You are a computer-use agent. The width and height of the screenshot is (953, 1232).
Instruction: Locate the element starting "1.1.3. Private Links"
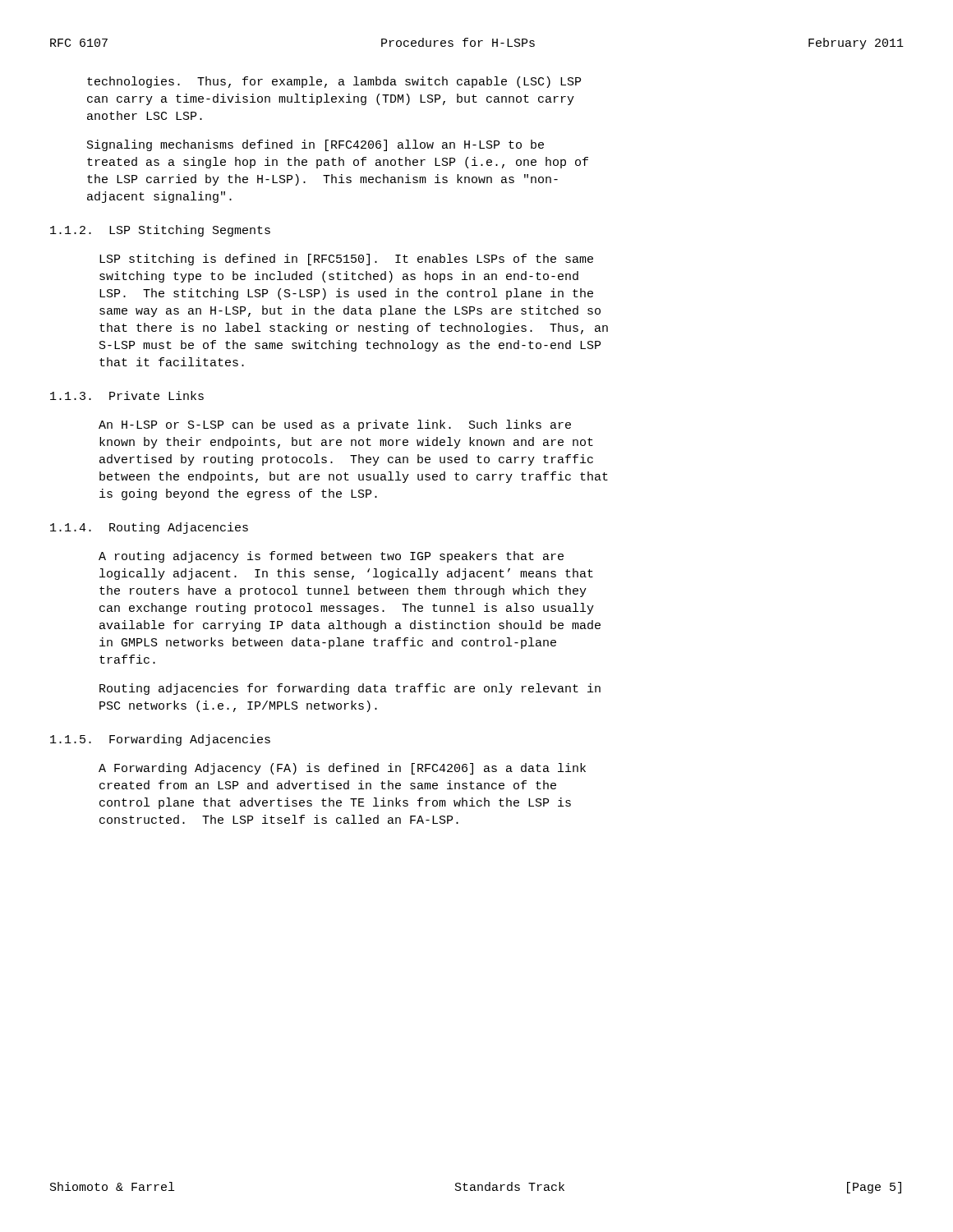click(127, 397)
